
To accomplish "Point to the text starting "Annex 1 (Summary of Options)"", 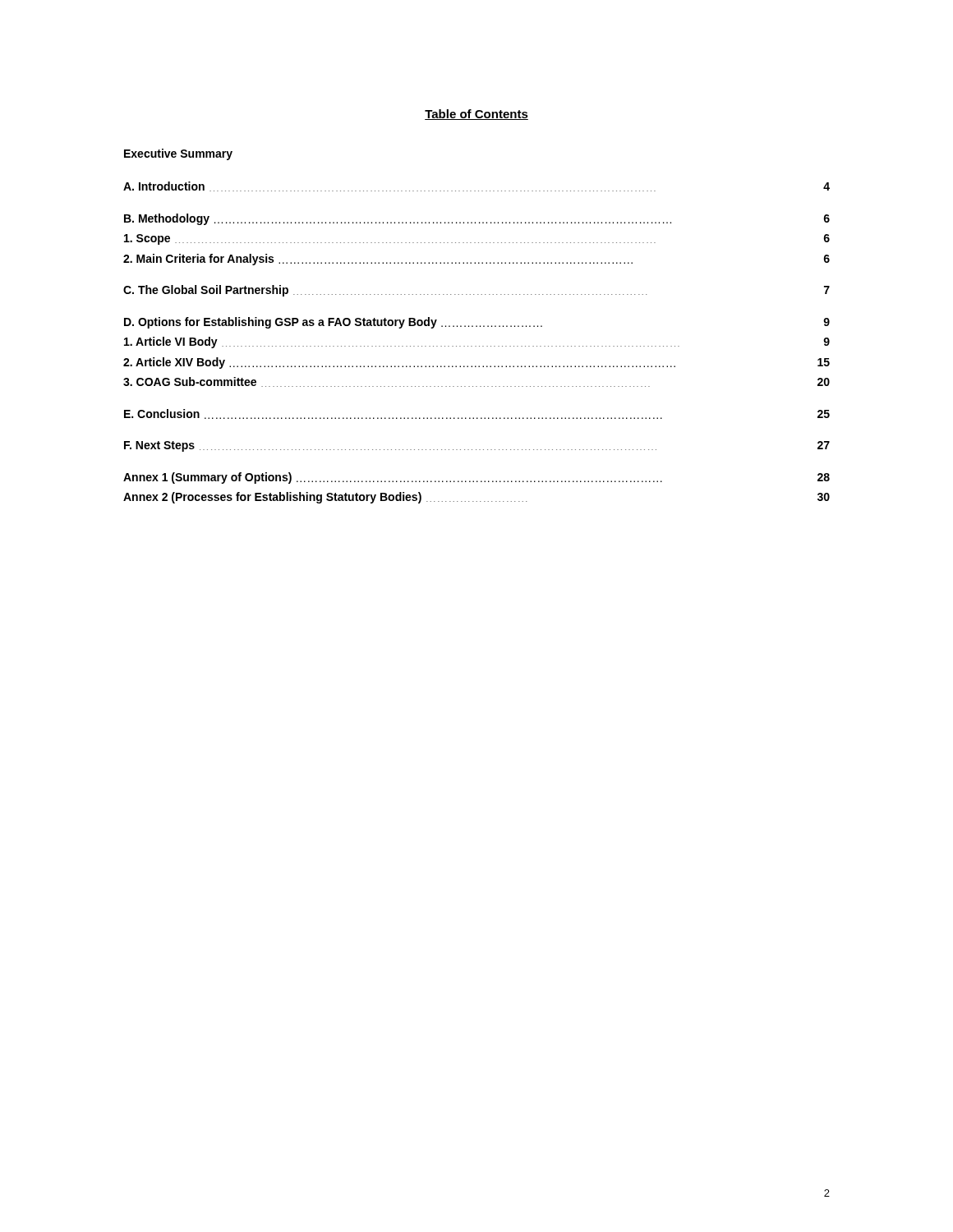I will click(x=476, y=477).
